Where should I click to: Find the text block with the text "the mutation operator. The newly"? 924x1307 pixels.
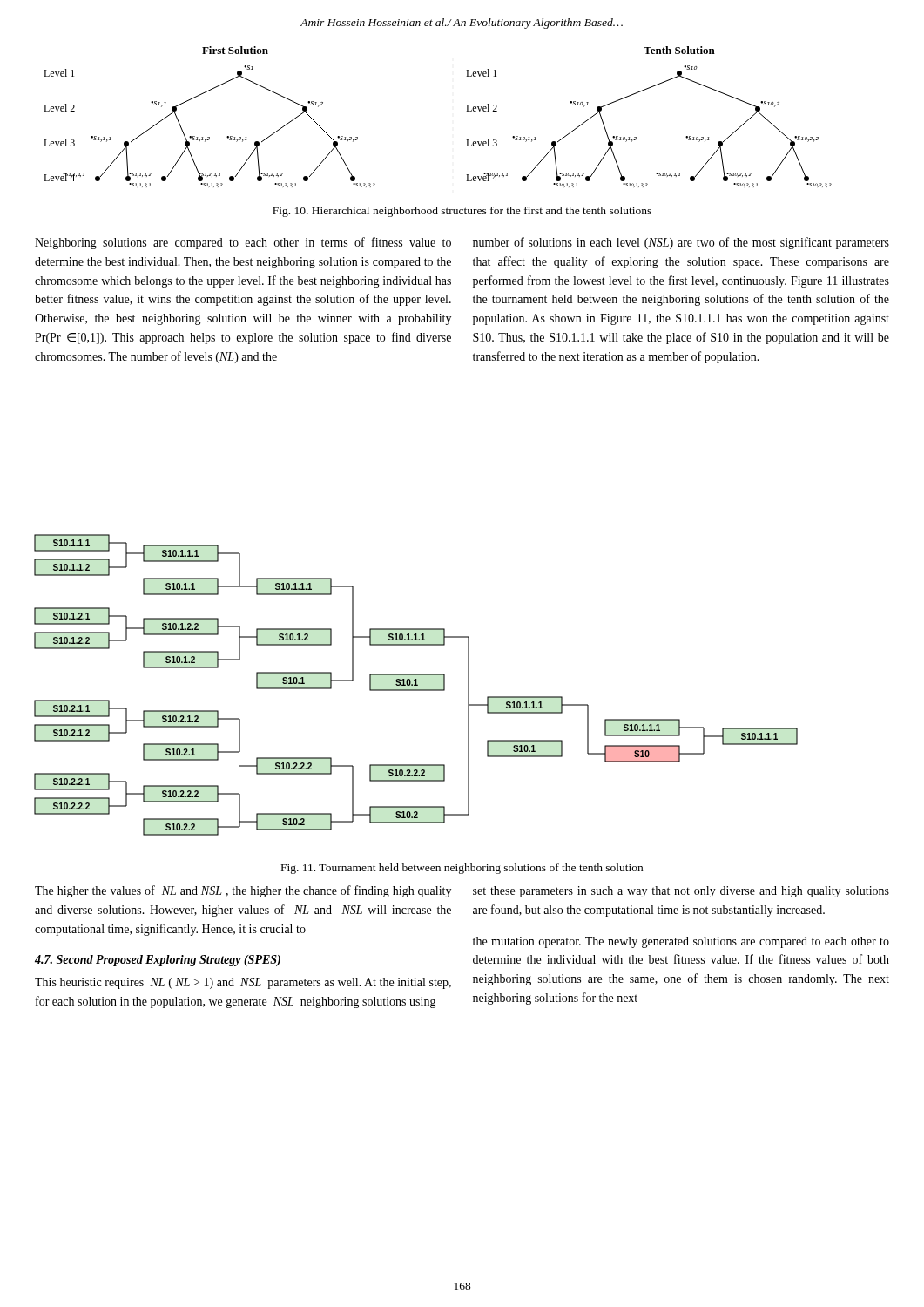coord(681,970)
